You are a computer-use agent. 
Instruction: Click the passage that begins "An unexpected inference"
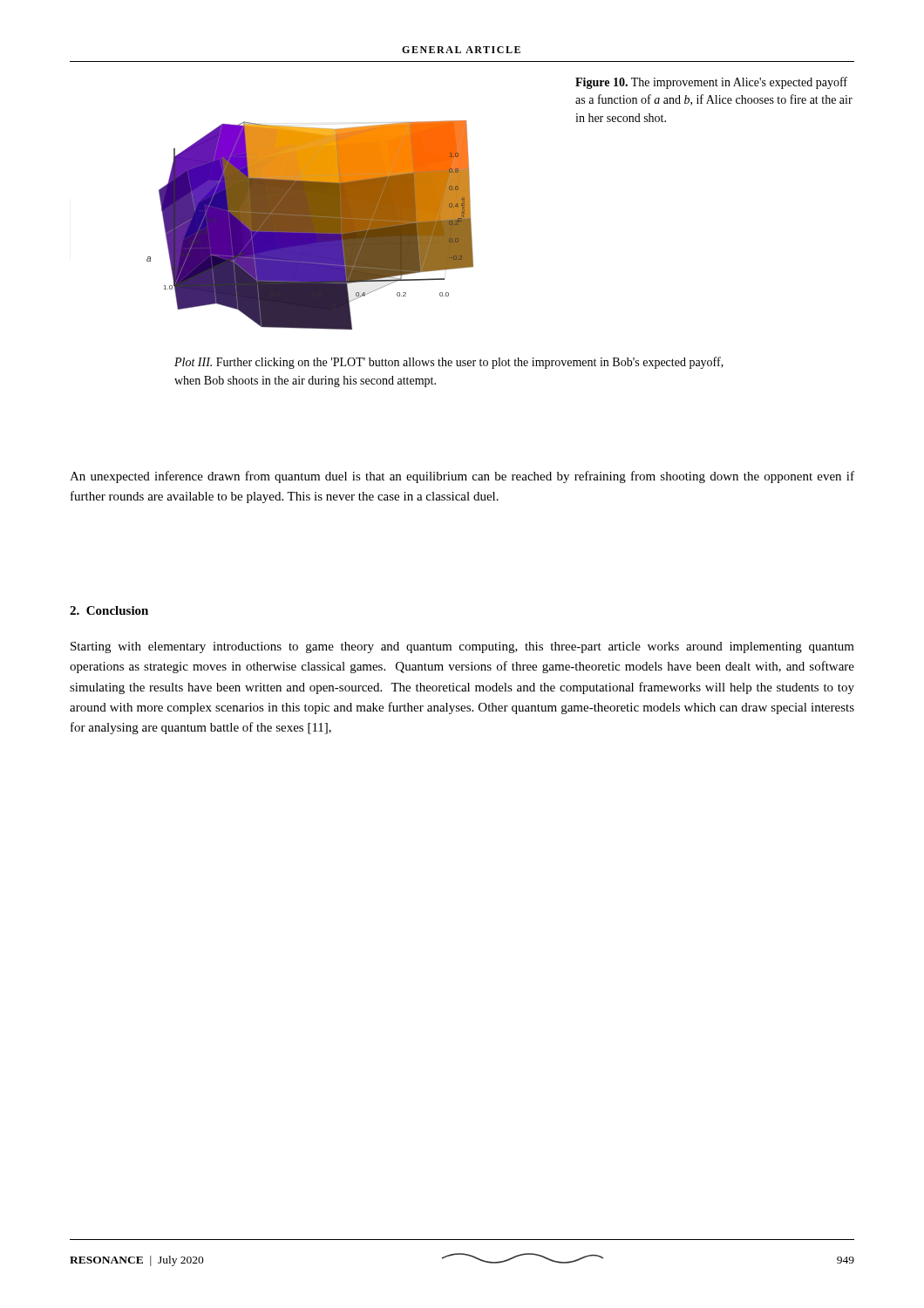tap(462, 486)
